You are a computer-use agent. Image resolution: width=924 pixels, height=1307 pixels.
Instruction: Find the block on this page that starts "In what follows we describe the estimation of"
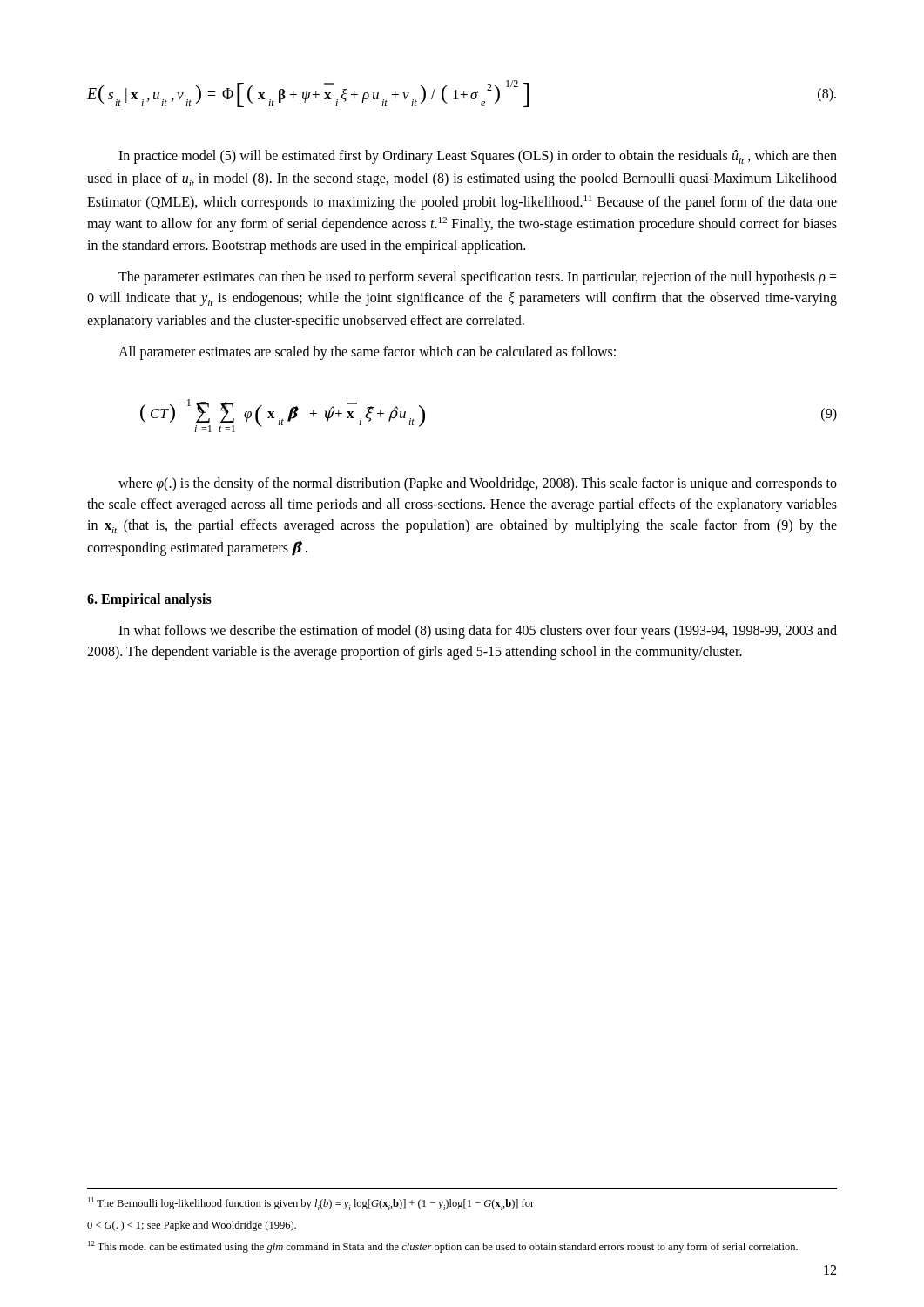(462, 640)
